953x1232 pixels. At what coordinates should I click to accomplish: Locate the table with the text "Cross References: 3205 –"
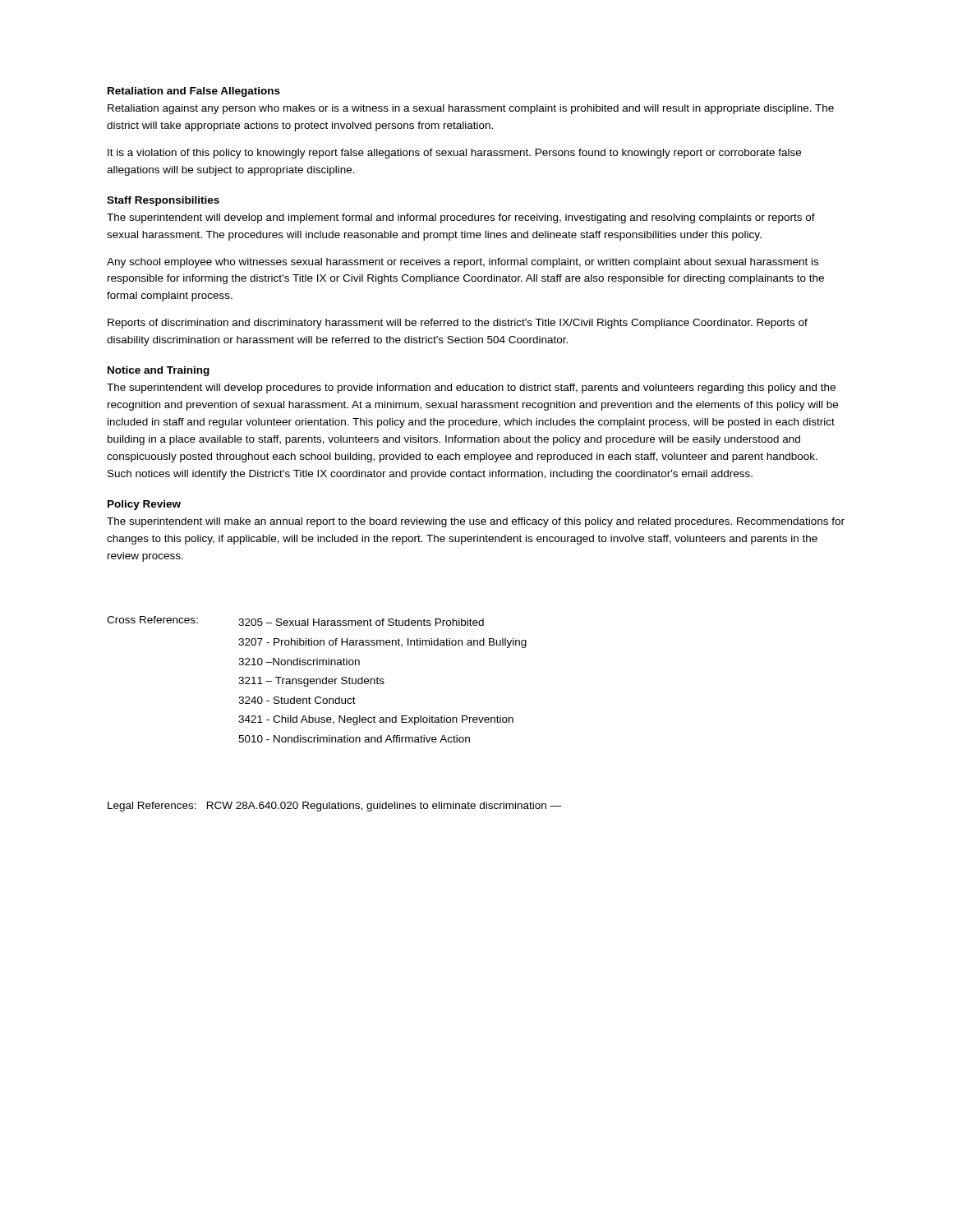[x=476, y=681]
